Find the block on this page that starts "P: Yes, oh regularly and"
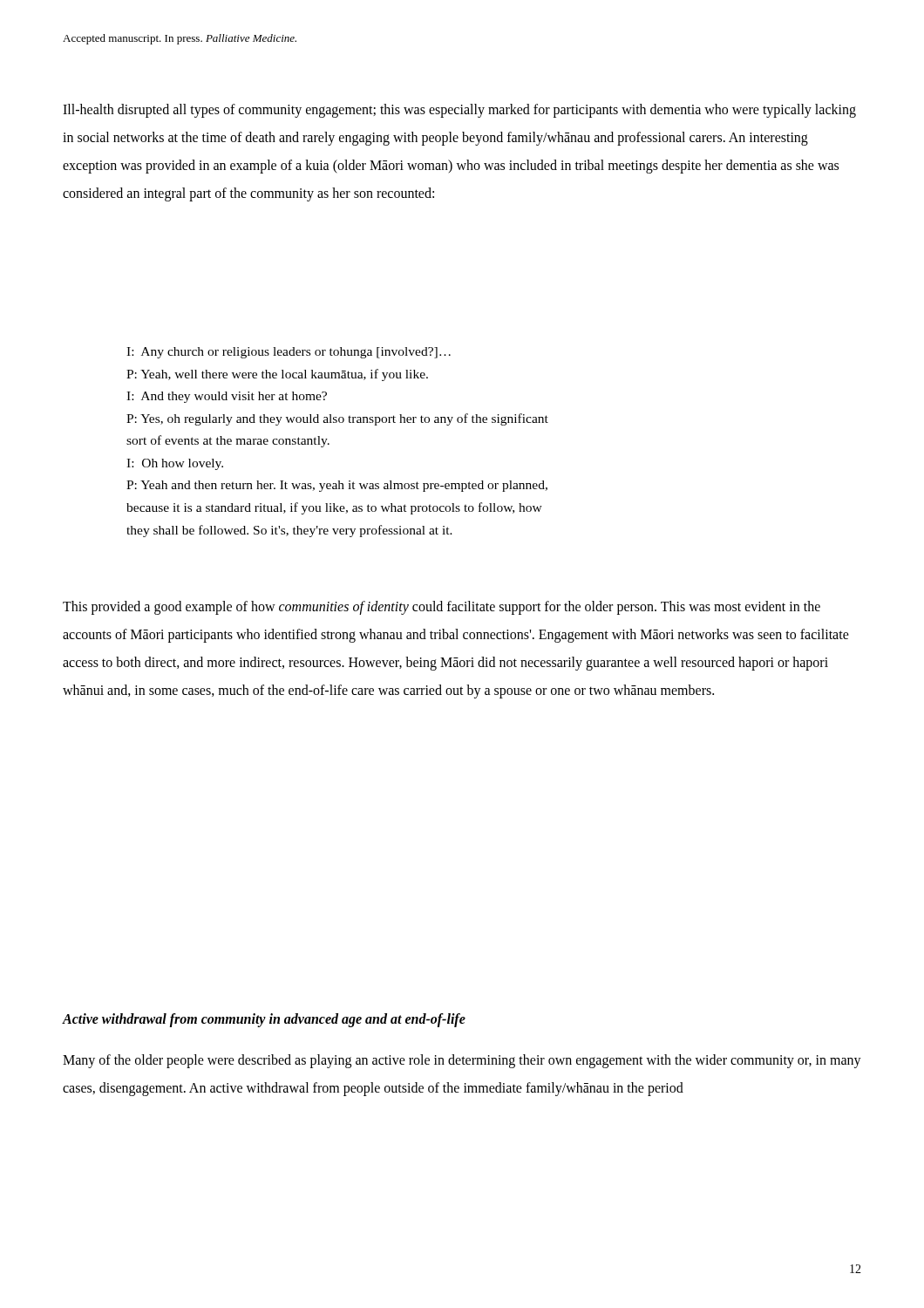Image resolution: width=924 pixels, height=1308 pixels. point(337,429)
